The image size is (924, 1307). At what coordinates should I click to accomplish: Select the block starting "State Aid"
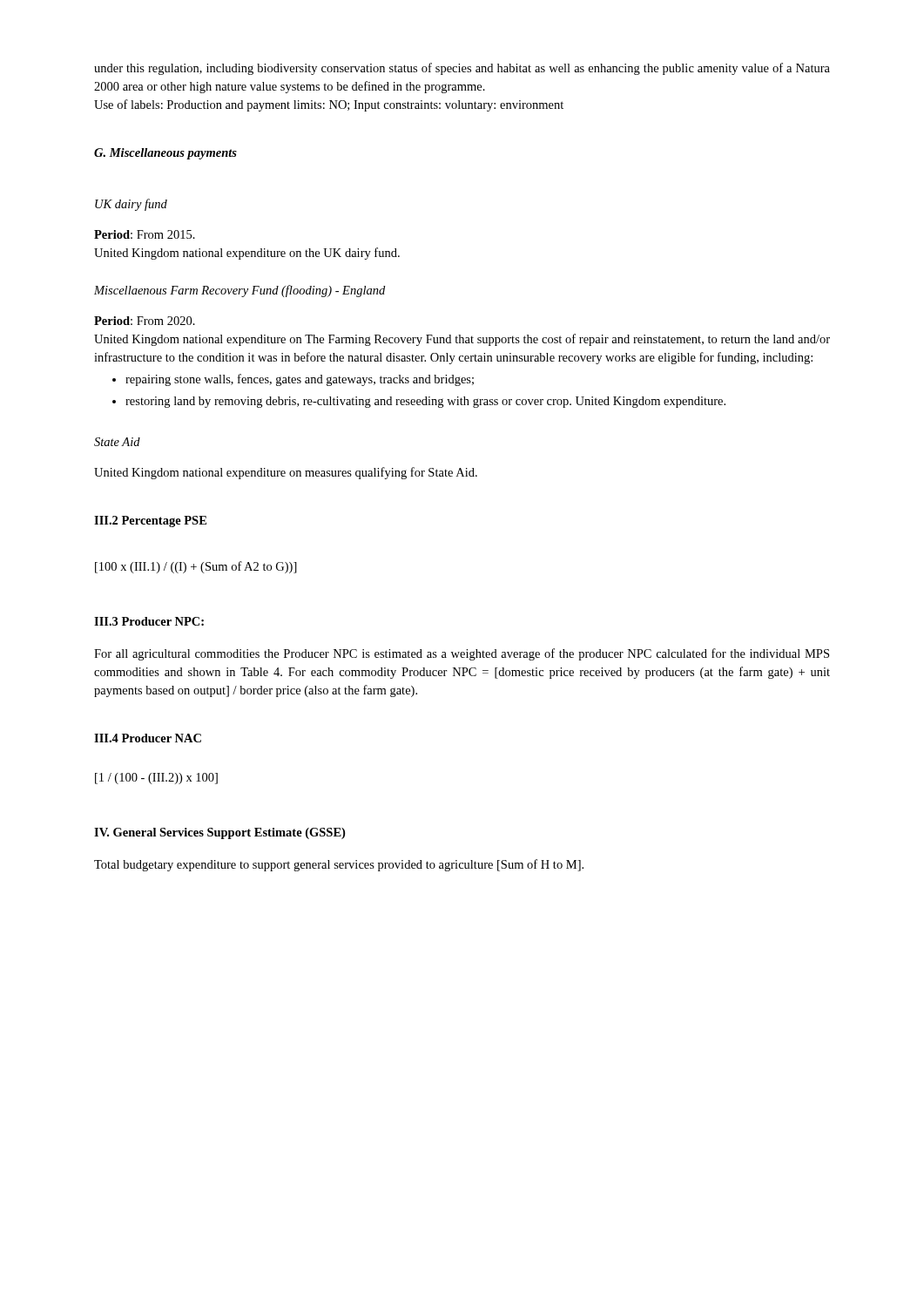117,442
